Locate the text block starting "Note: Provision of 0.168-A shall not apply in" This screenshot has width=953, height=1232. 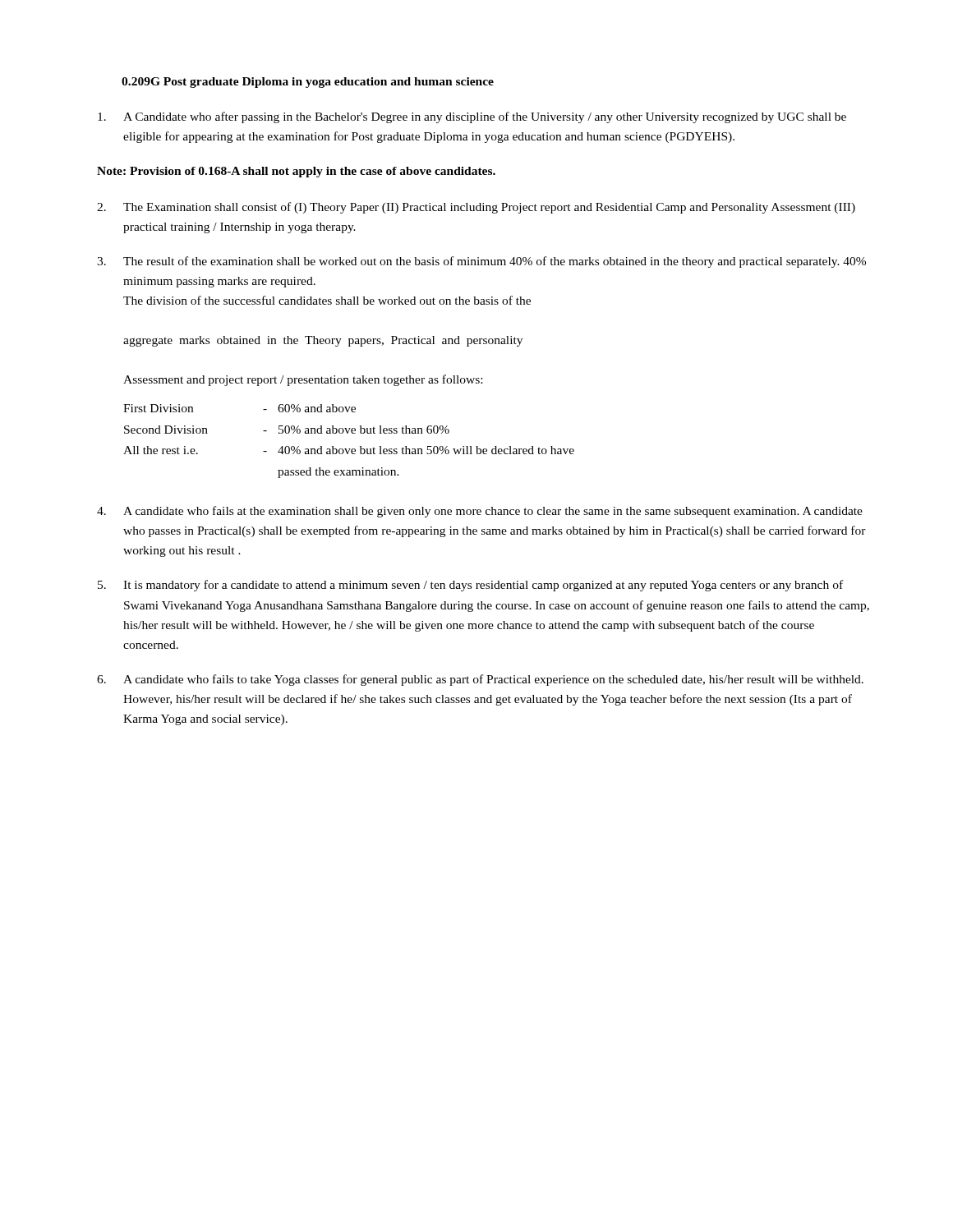coord(296,170)
